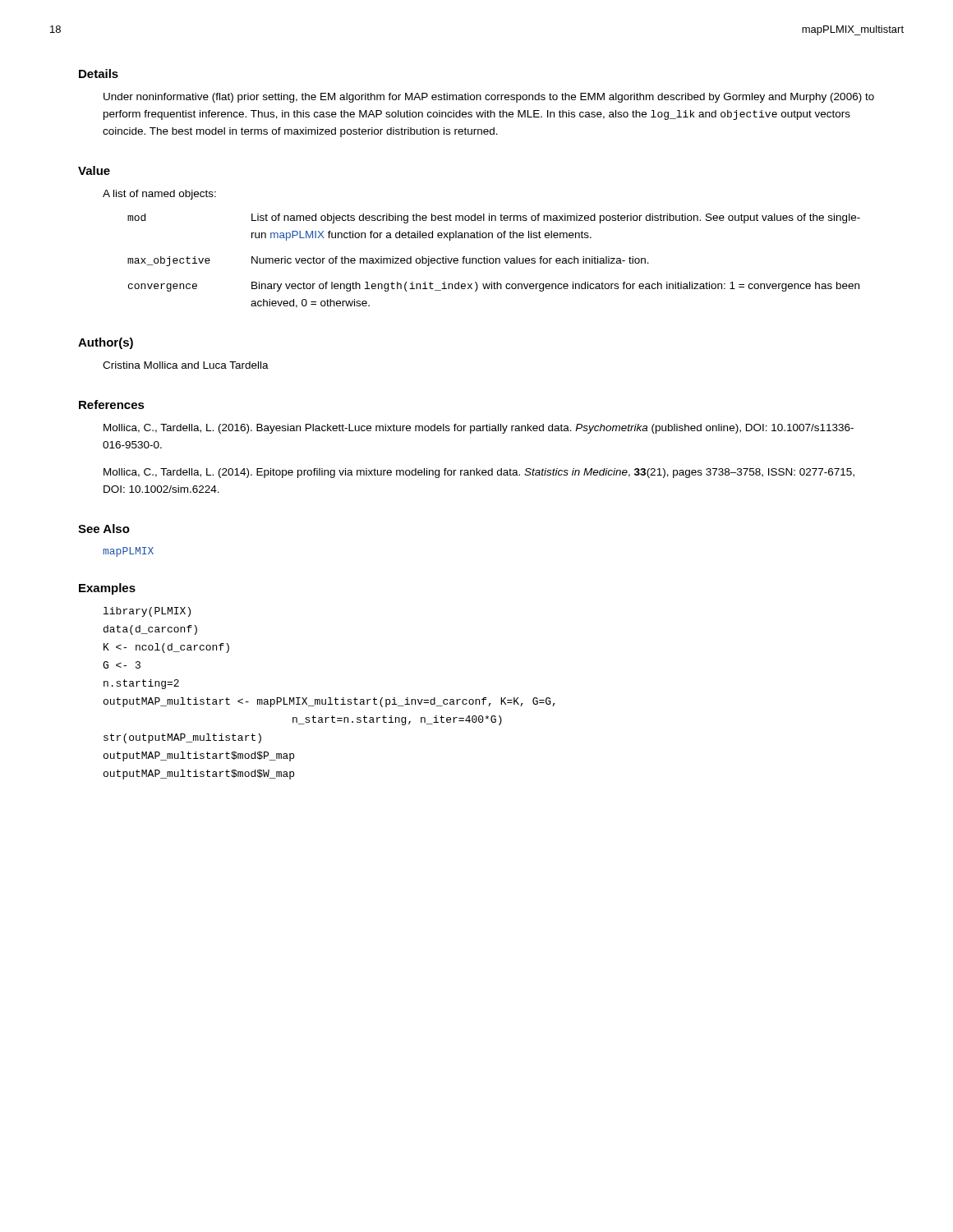This screenshot has height=1232, width=953.
Task: Locate the text block containing "library(PLMIX) data(d_carconf) K <-"
Action: pyautogui.click(x=330, y=693)
